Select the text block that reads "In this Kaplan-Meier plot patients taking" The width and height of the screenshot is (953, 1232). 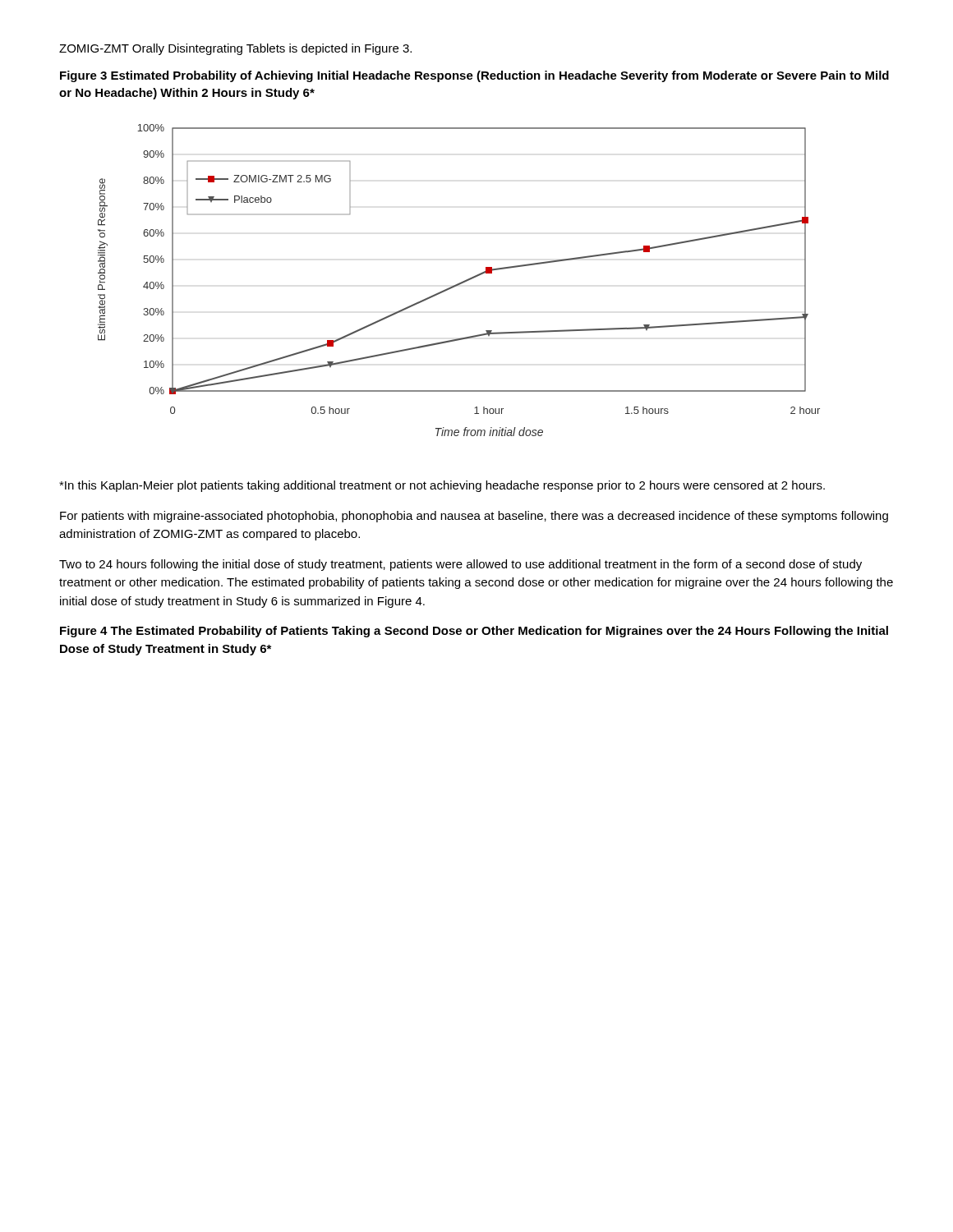[442, 485]
